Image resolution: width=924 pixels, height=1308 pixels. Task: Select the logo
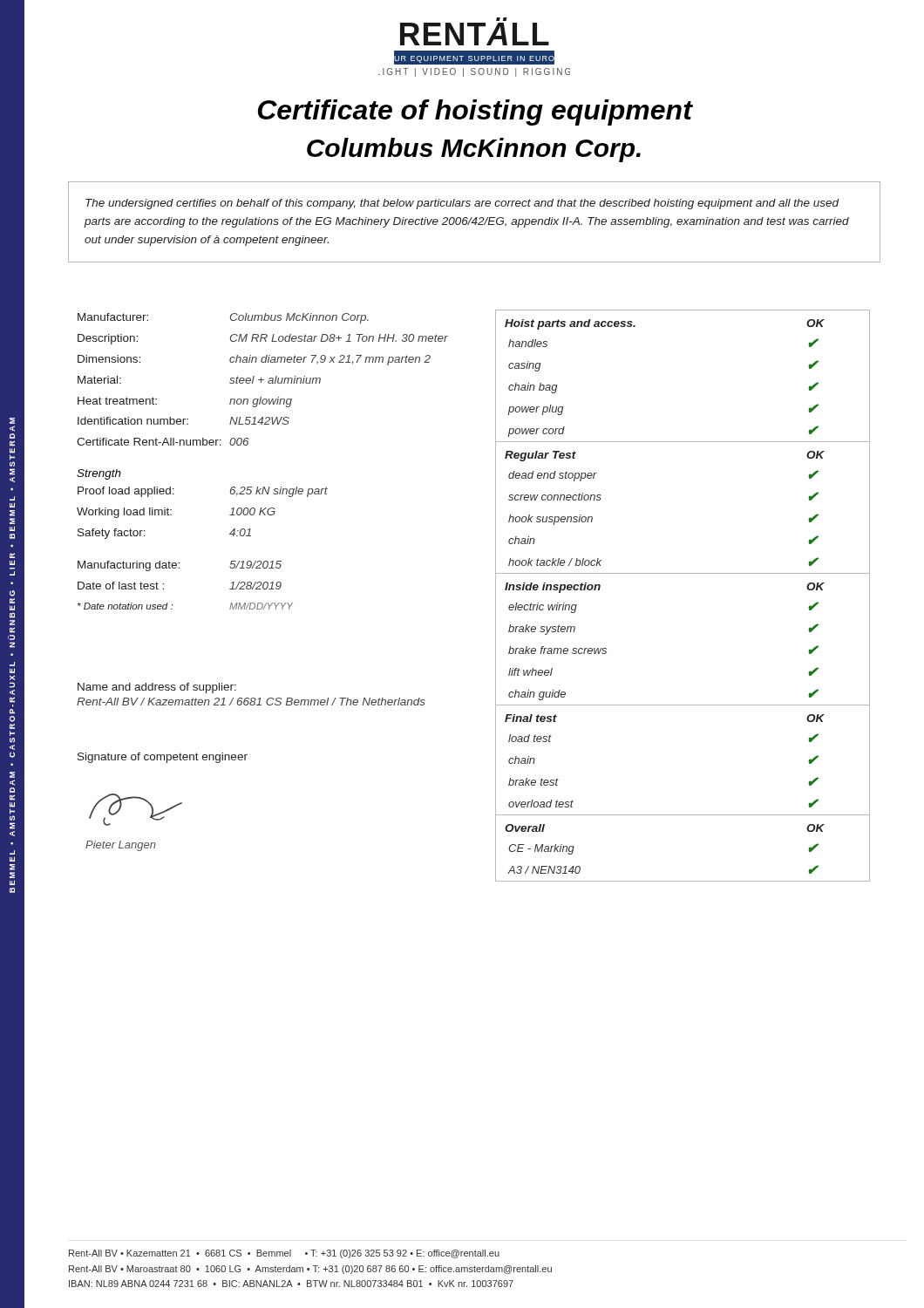point(474,49)
